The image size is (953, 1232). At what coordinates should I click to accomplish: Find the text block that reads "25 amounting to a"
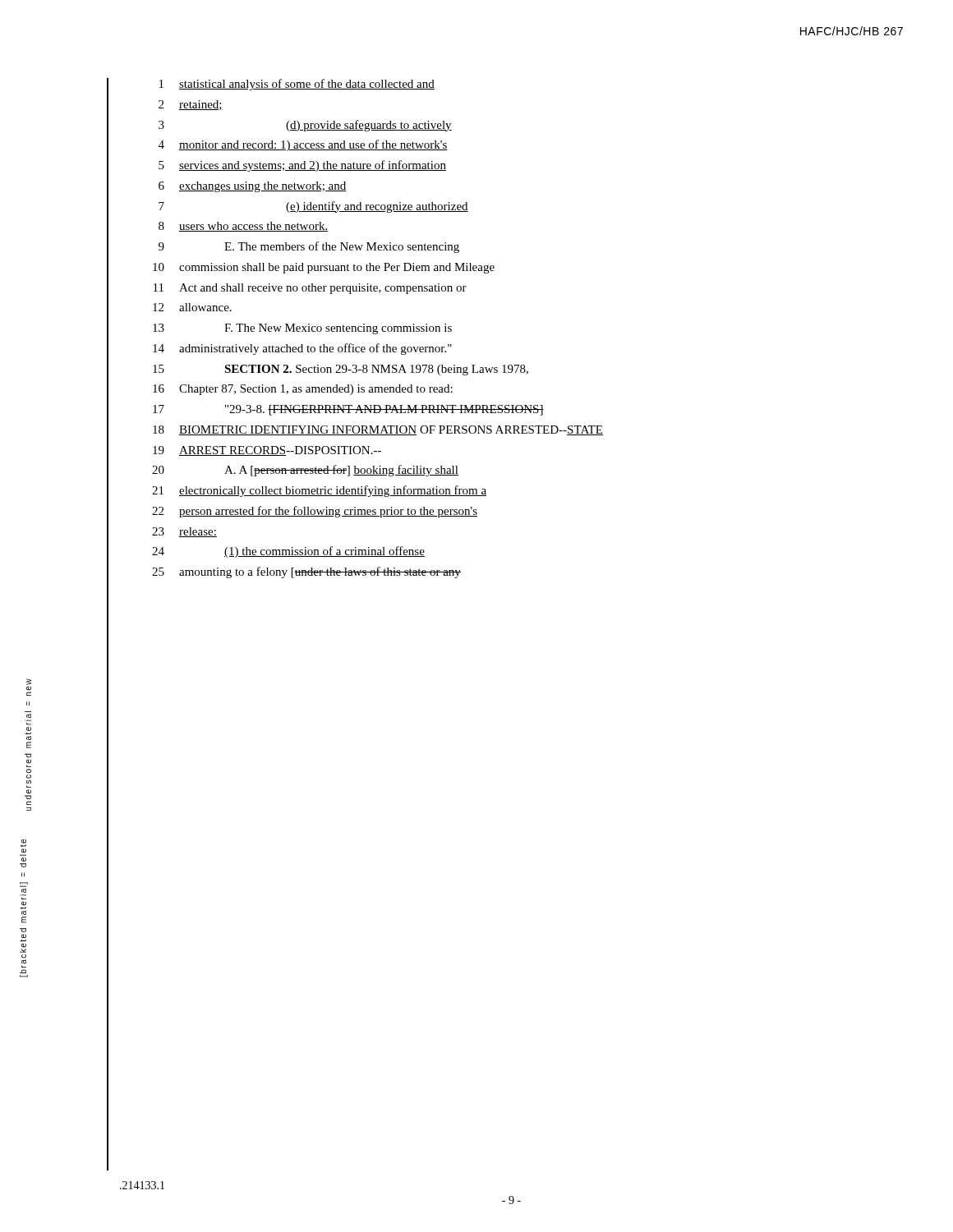click(x=306, y=572)
